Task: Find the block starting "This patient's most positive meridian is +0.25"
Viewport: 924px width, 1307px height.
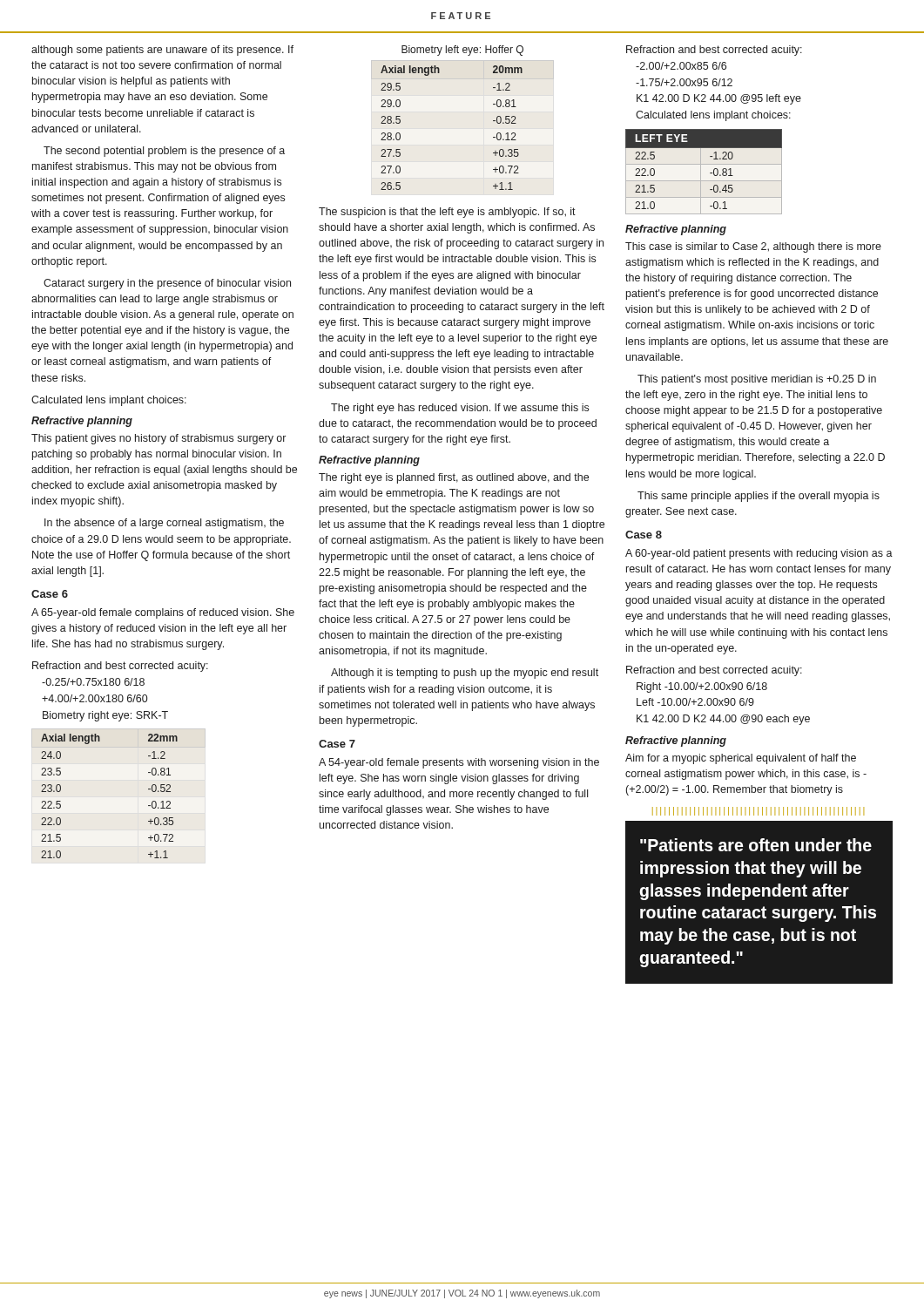Action: [x=759, y=426]
